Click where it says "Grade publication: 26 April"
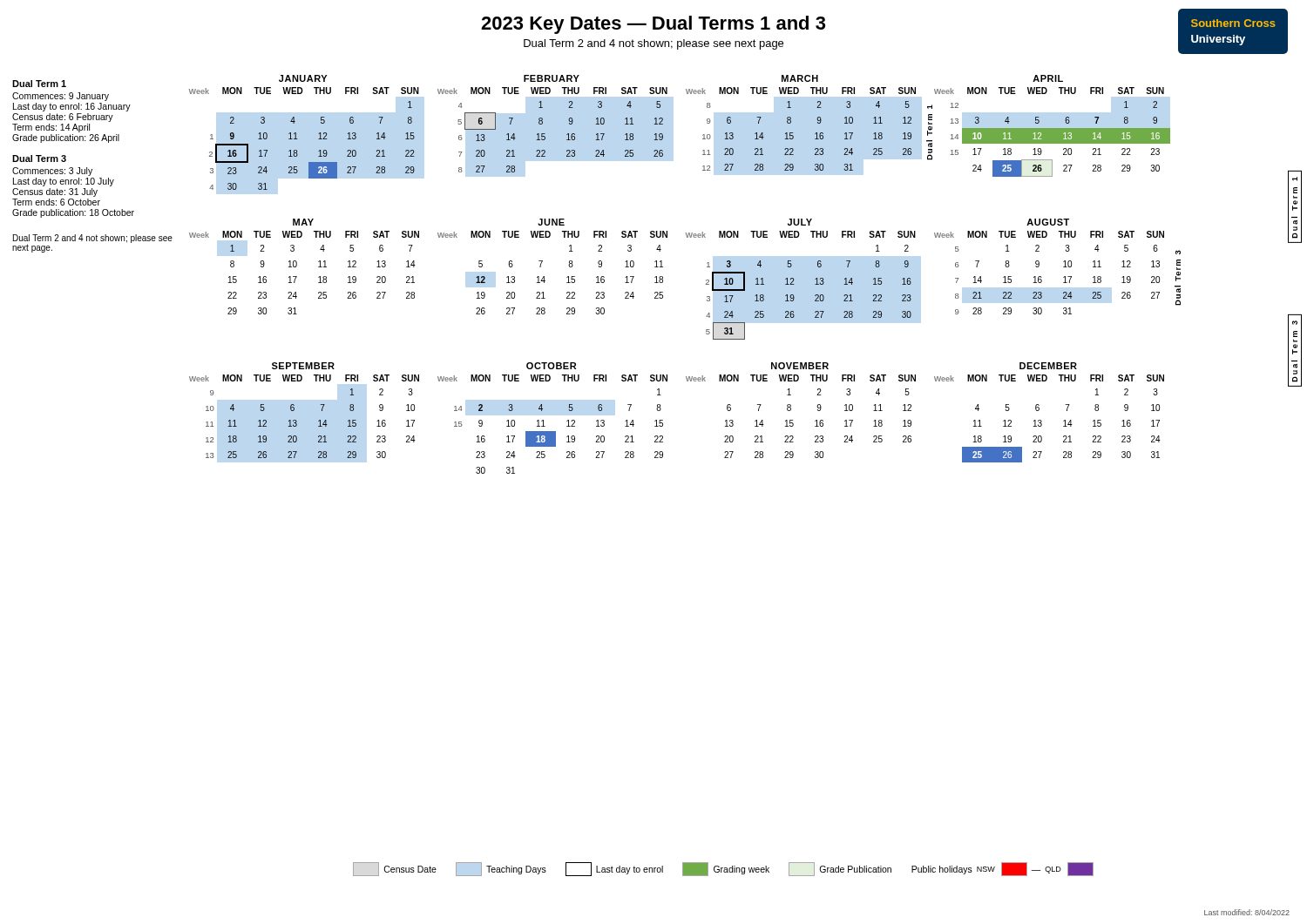The image size is (1307, 924). [x=66, y=138]
